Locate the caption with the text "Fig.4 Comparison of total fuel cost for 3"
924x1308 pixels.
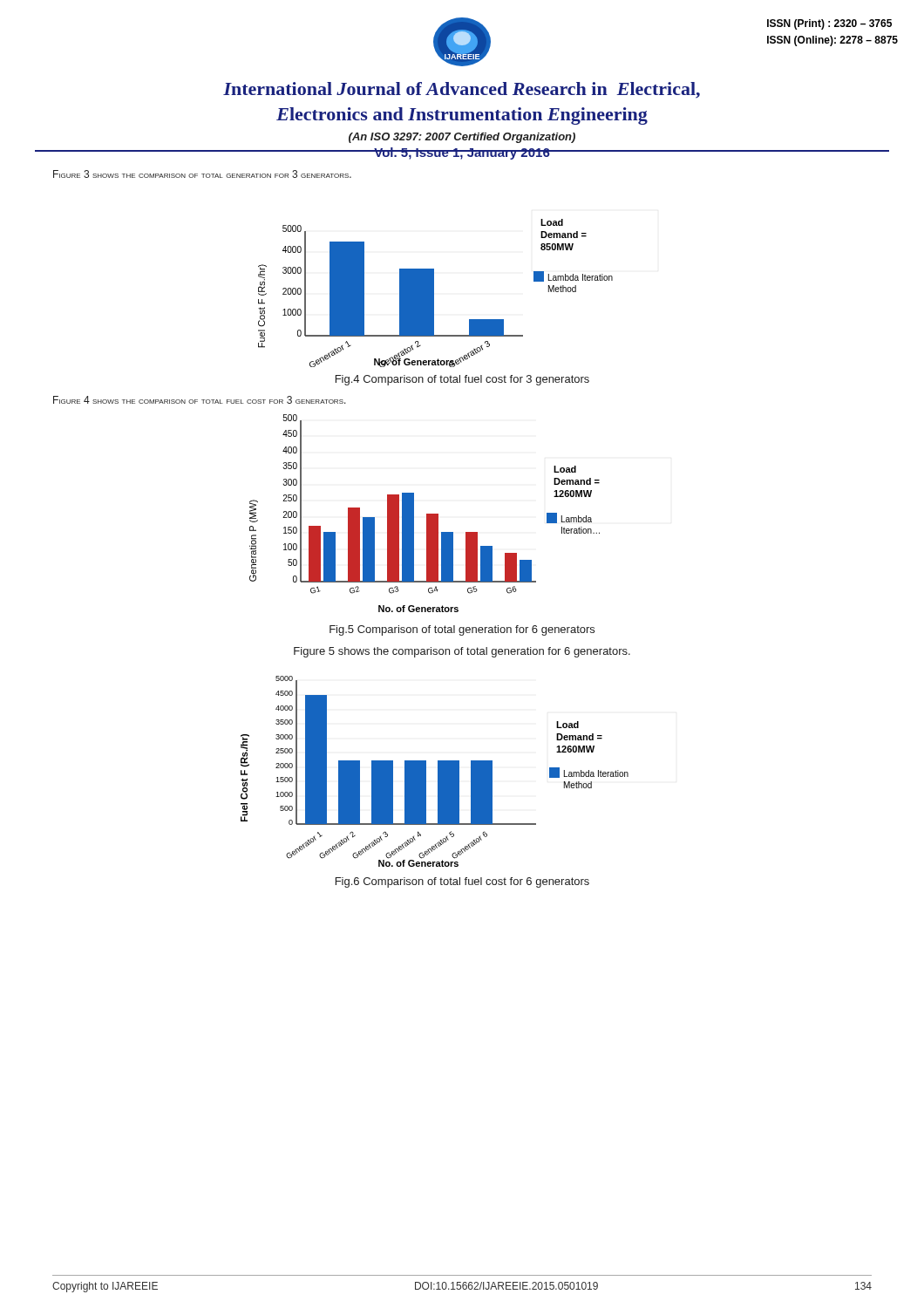coord(462,379)
